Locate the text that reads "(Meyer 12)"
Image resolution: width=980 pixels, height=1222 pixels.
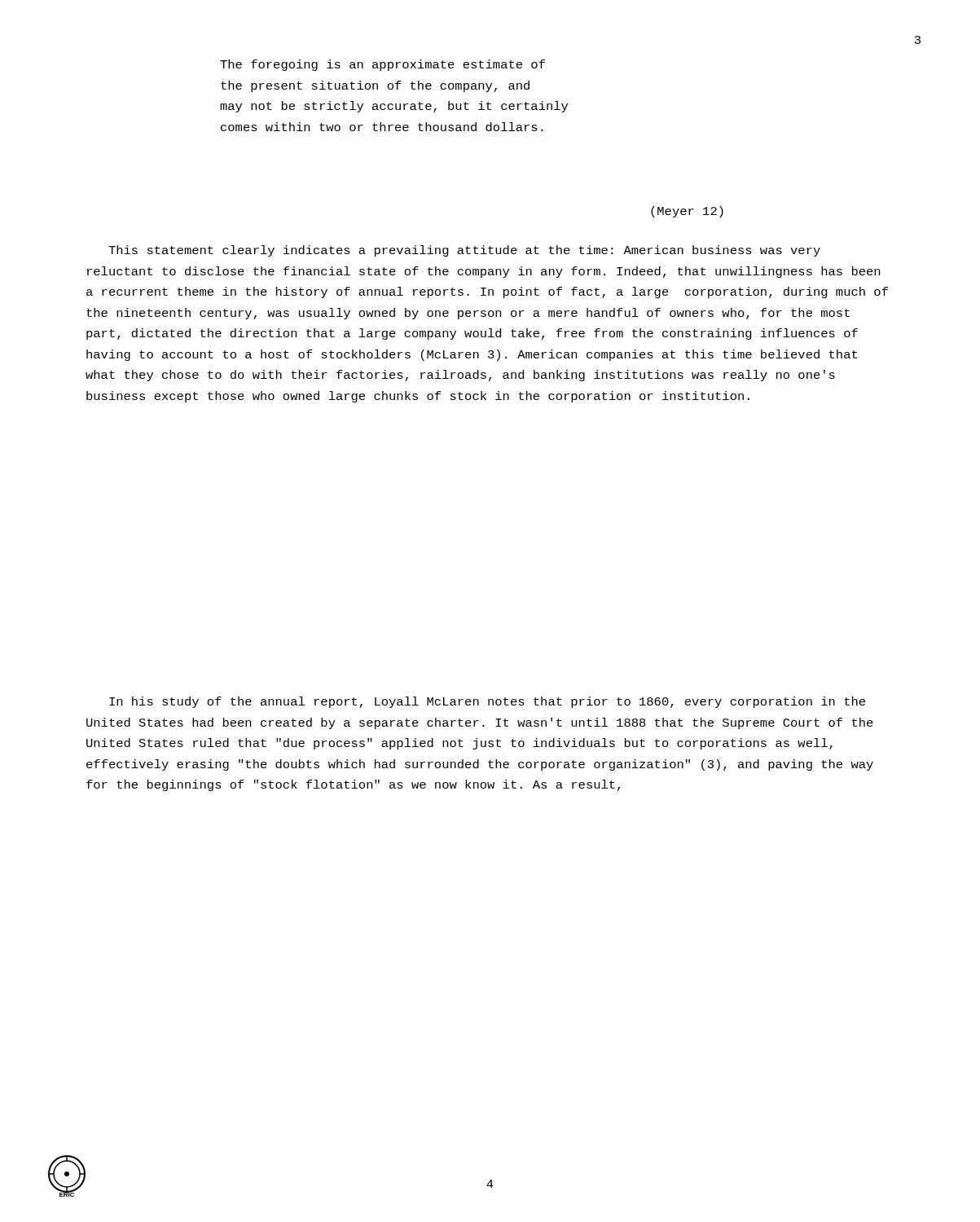tap(687, 212)
